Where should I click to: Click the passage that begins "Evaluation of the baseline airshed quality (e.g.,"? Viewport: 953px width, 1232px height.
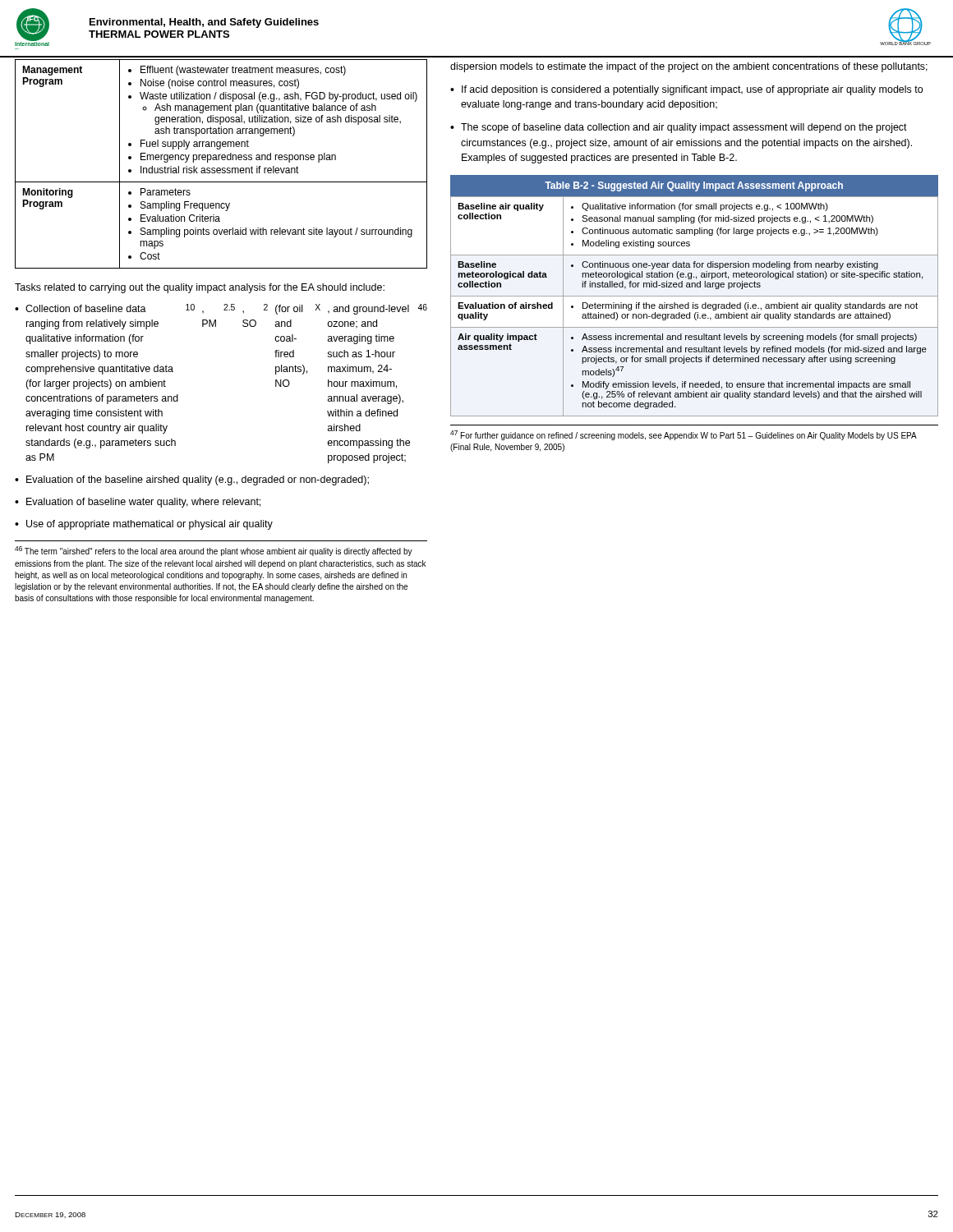198,479
